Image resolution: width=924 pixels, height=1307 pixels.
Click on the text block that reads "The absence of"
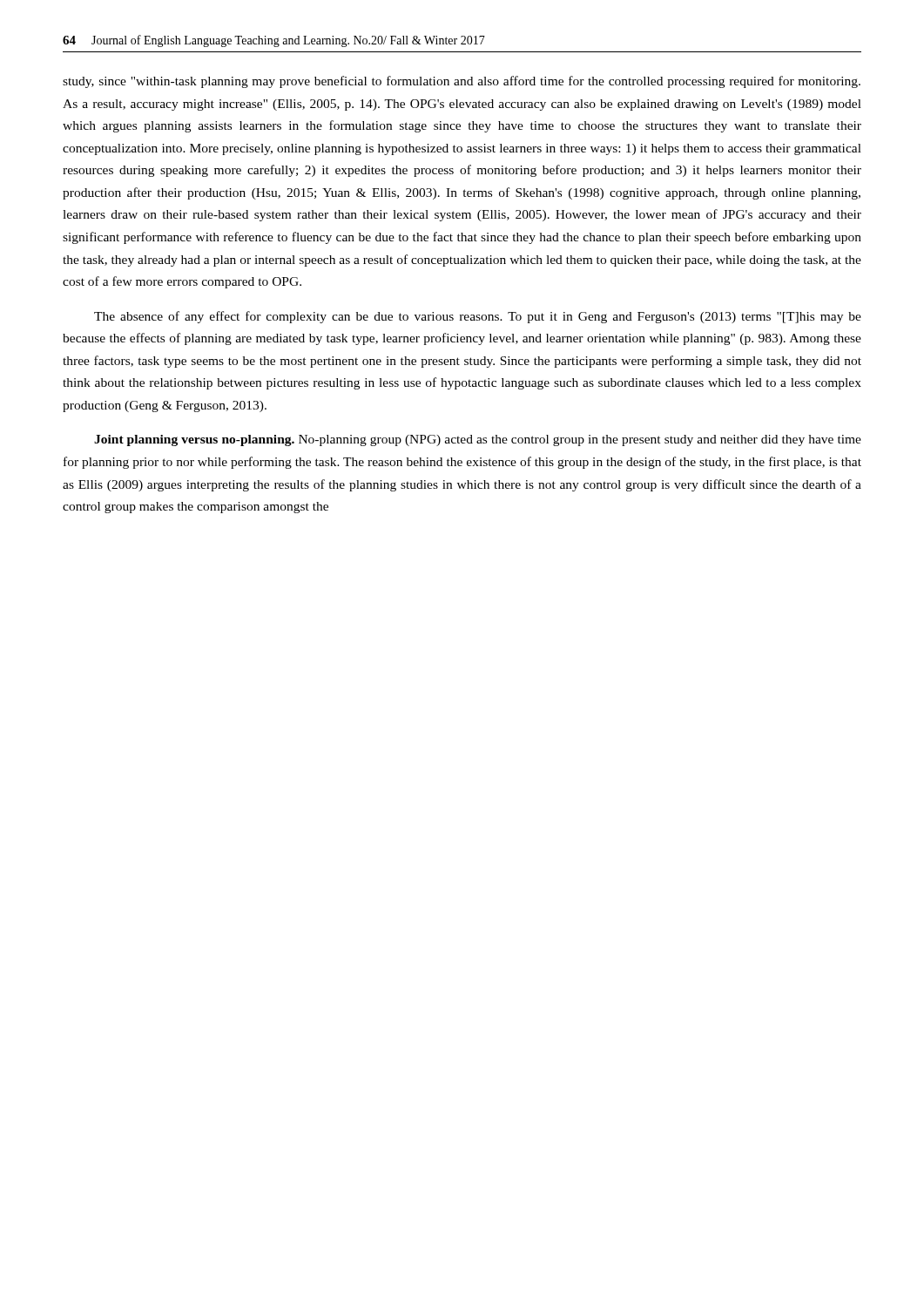tap(462, 360)
